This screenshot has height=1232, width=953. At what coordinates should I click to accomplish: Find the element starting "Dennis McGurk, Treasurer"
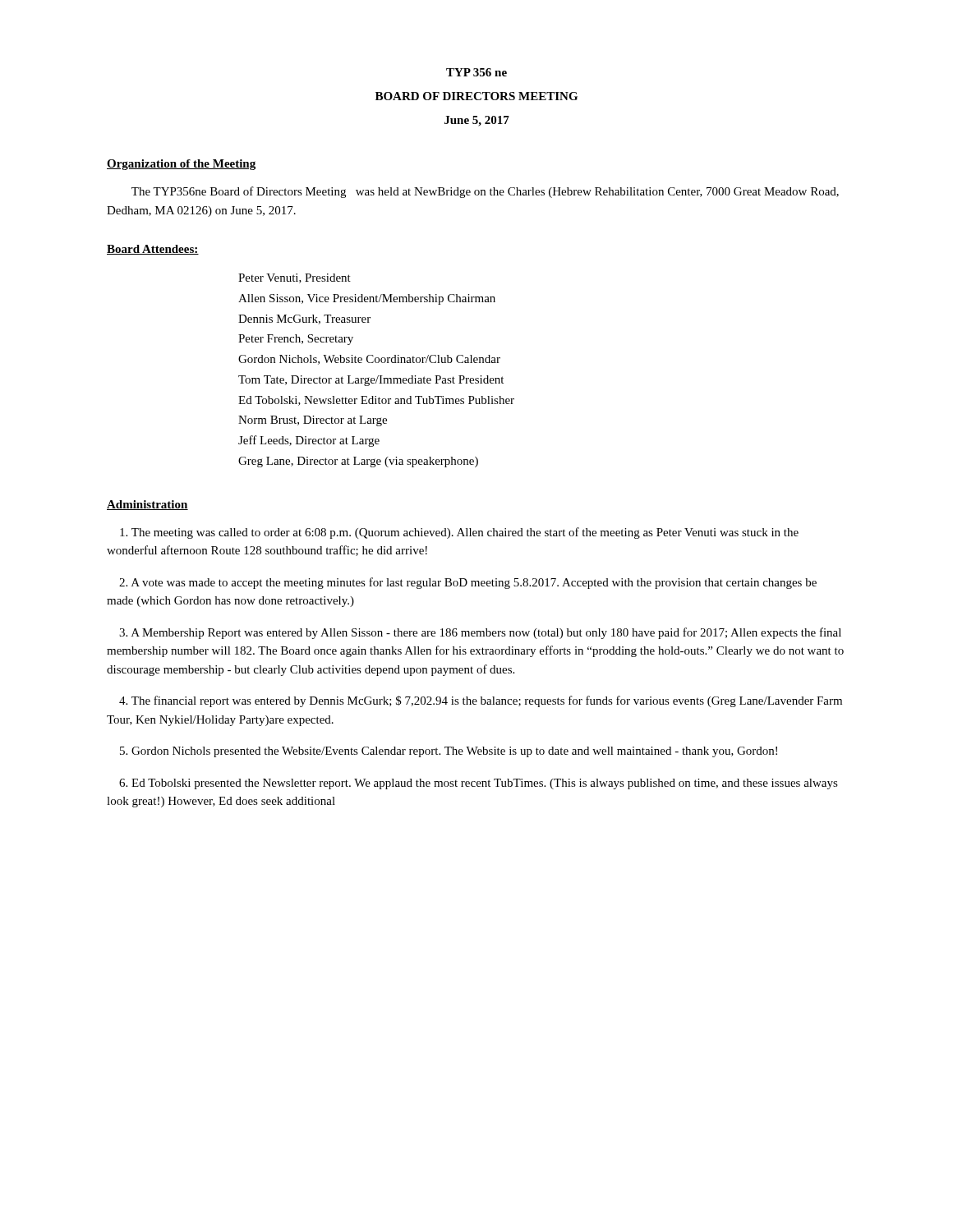coord(304,318)
